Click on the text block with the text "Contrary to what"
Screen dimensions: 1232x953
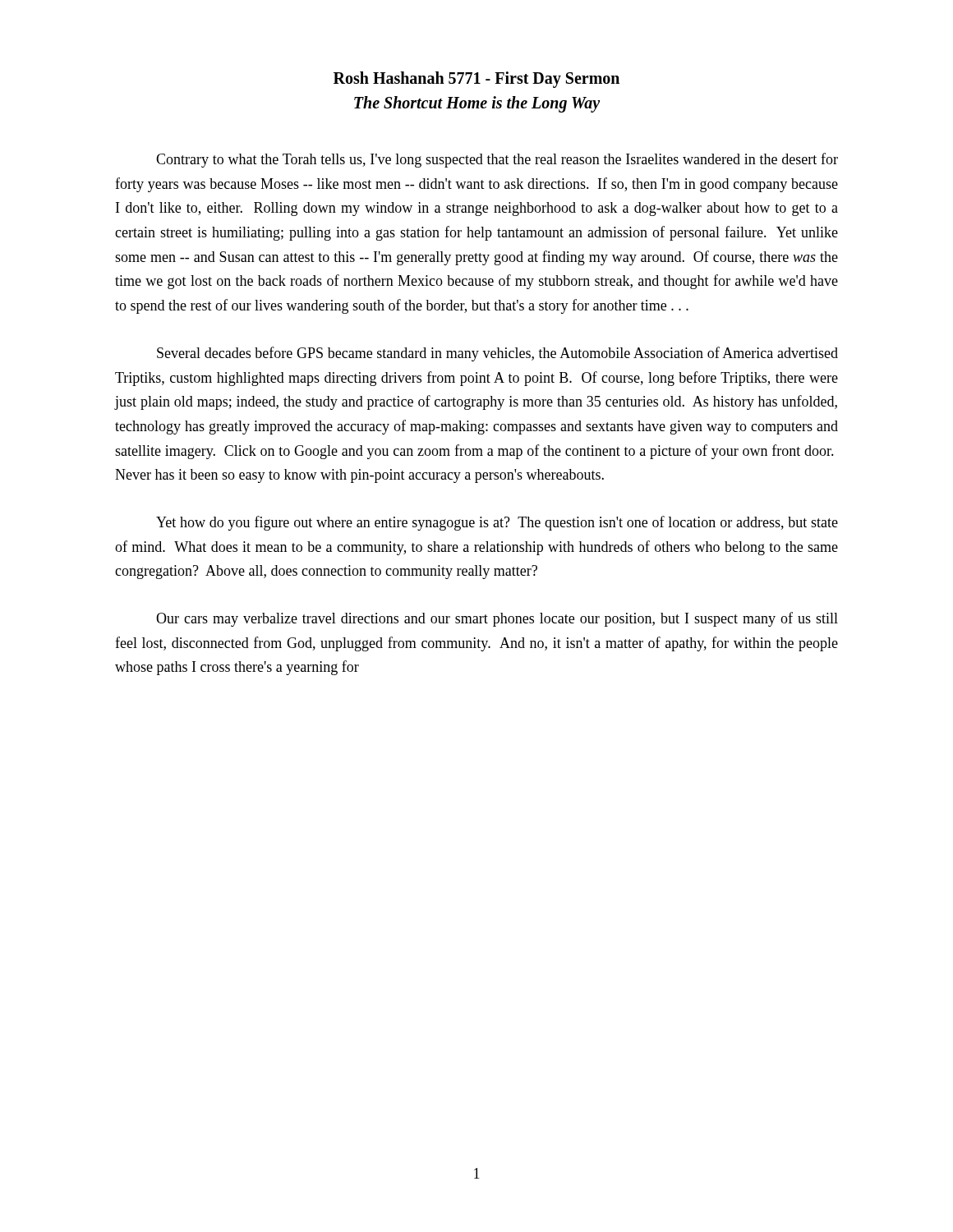(x=476, y=232)
